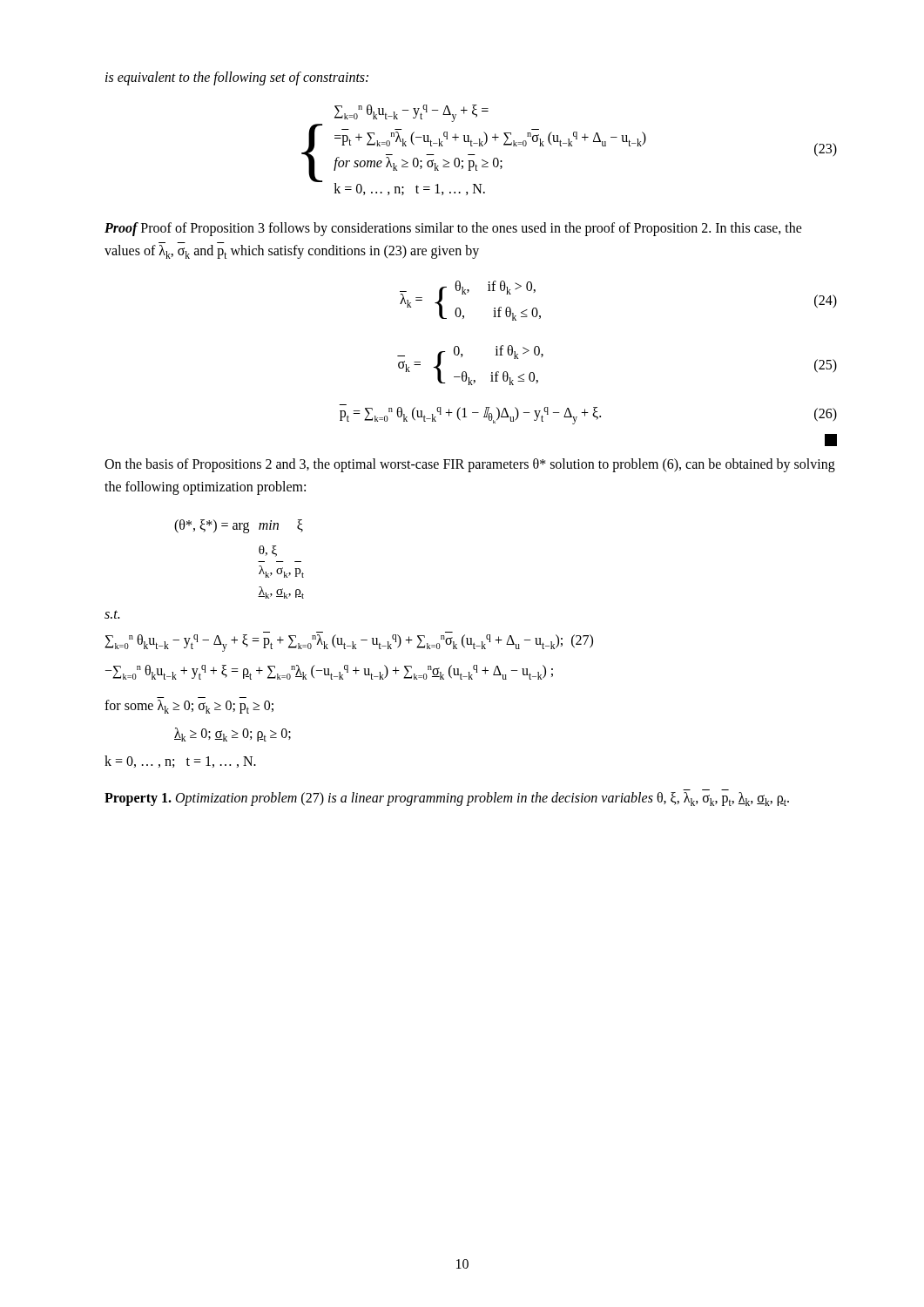Select the formula that reads "σk = { 0, if θk"

click(x=465, y=372)
